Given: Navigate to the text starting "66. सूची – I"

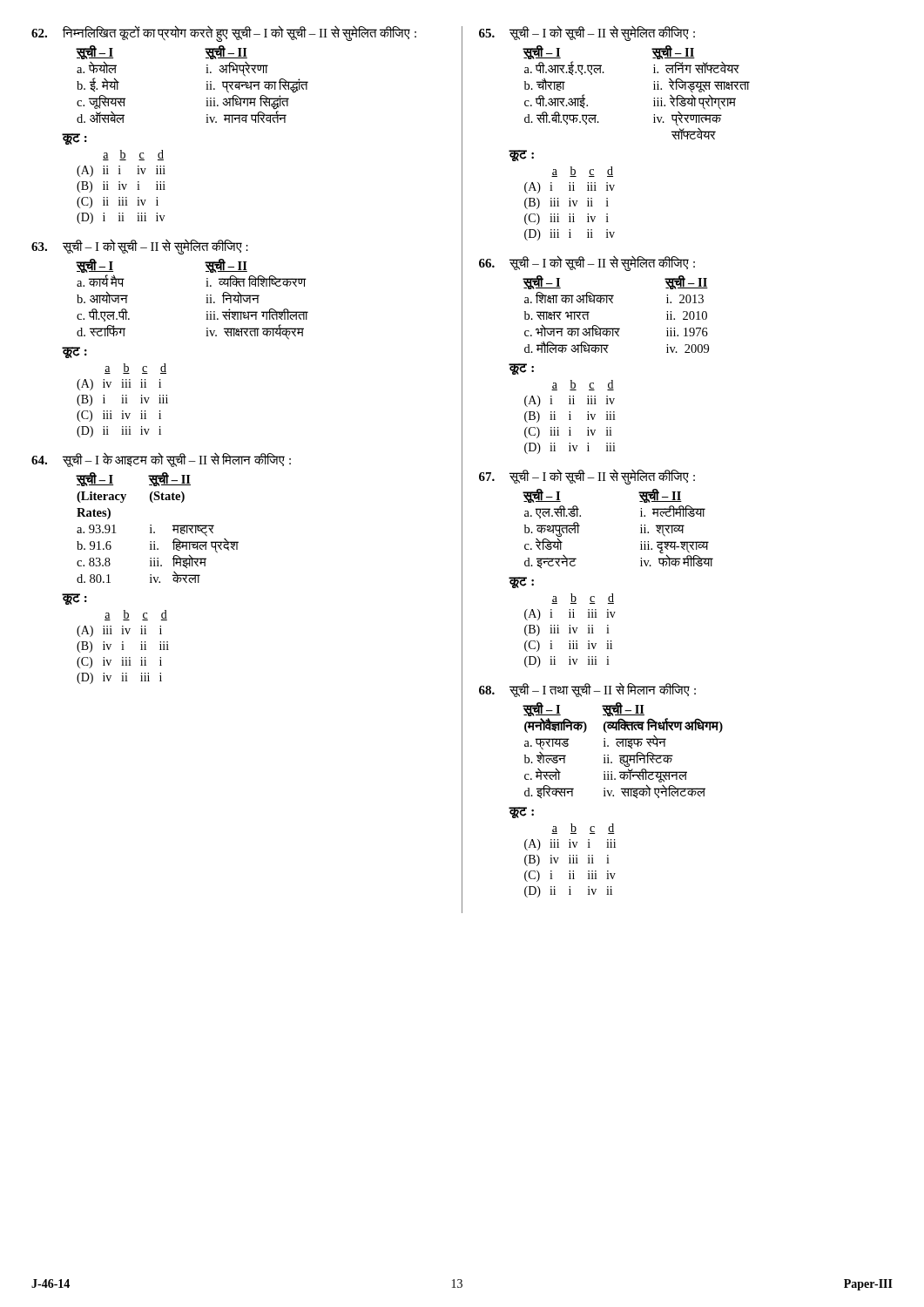Looking at the screenshot, I should [686, 357].
